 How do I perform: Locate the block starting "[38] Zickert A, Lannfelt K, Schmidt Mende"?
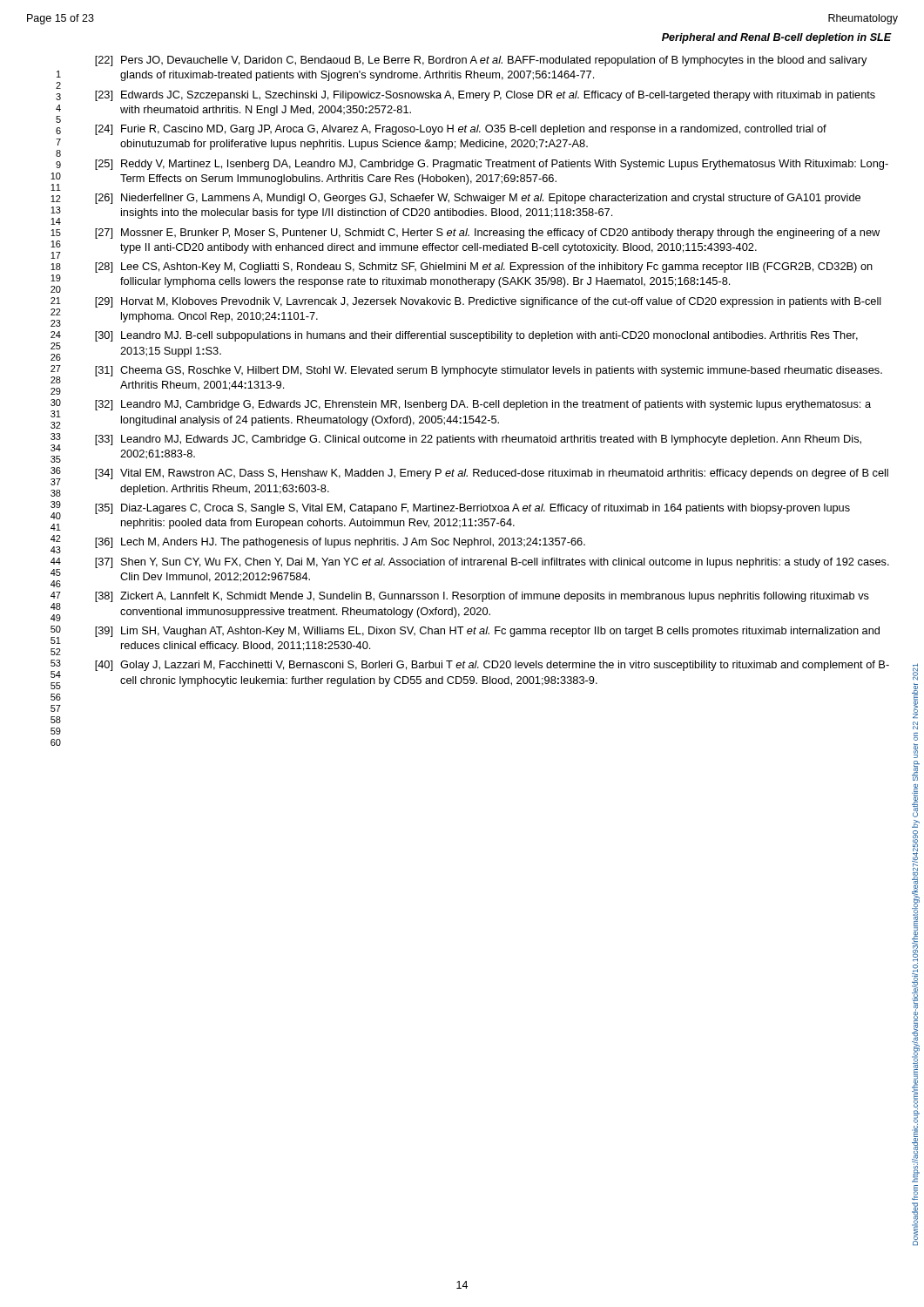point(485,603)
